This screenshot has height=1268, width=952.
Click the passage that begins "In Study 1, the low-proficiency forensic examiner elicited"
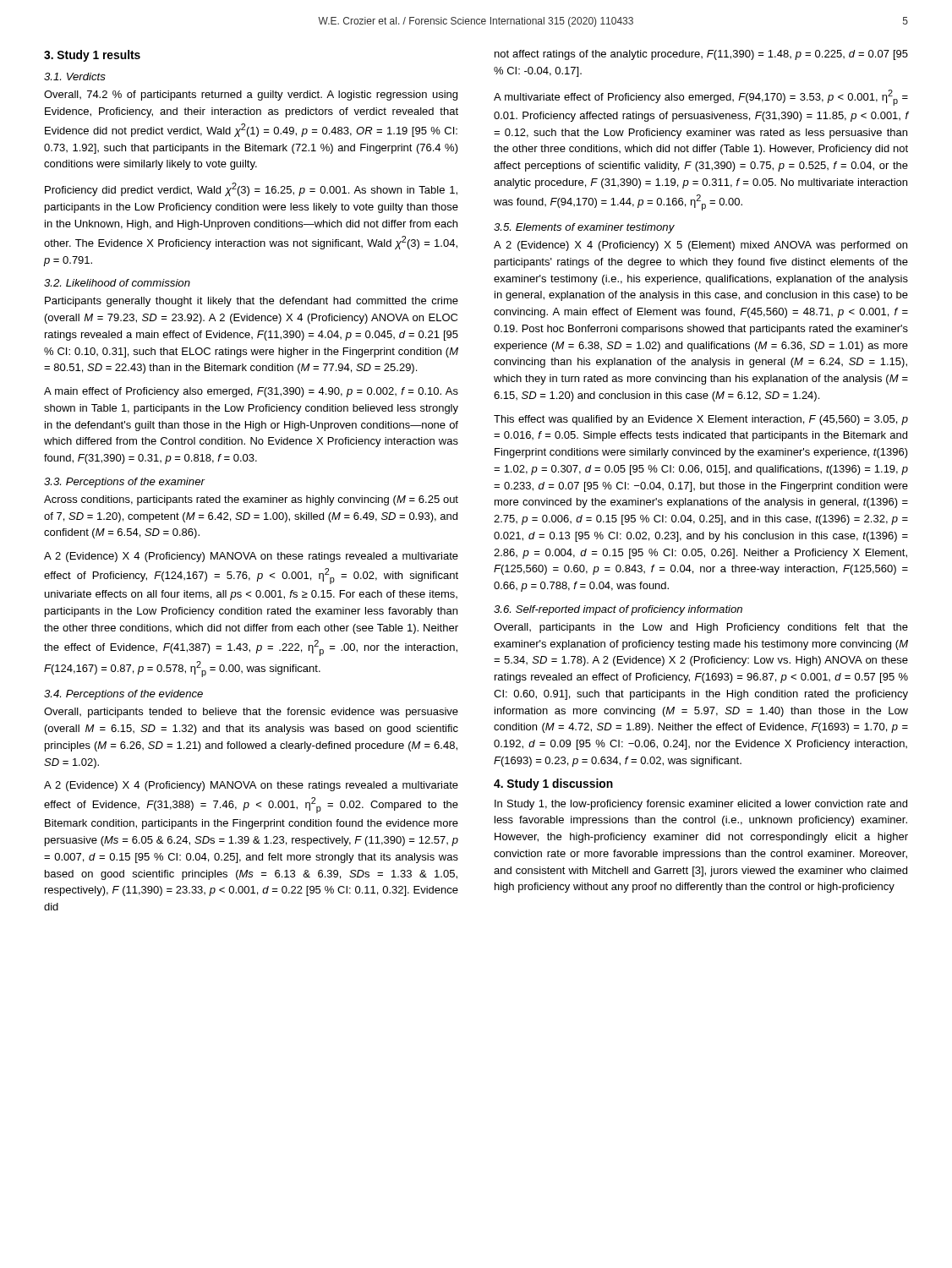coord(701,845)
